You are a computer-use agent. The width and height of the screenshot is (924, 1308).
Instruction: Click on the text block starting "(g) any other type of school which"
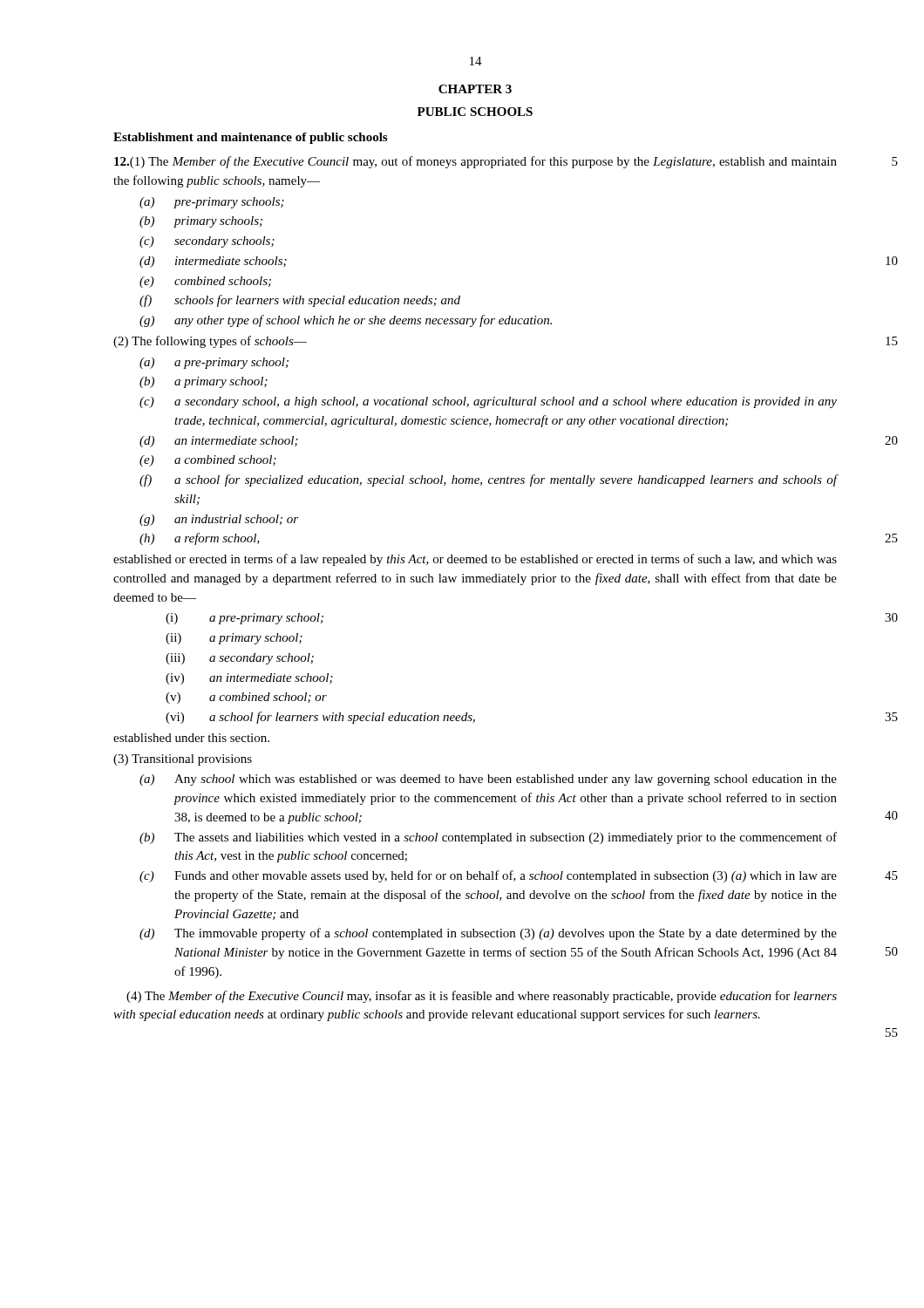coord(488,321)
